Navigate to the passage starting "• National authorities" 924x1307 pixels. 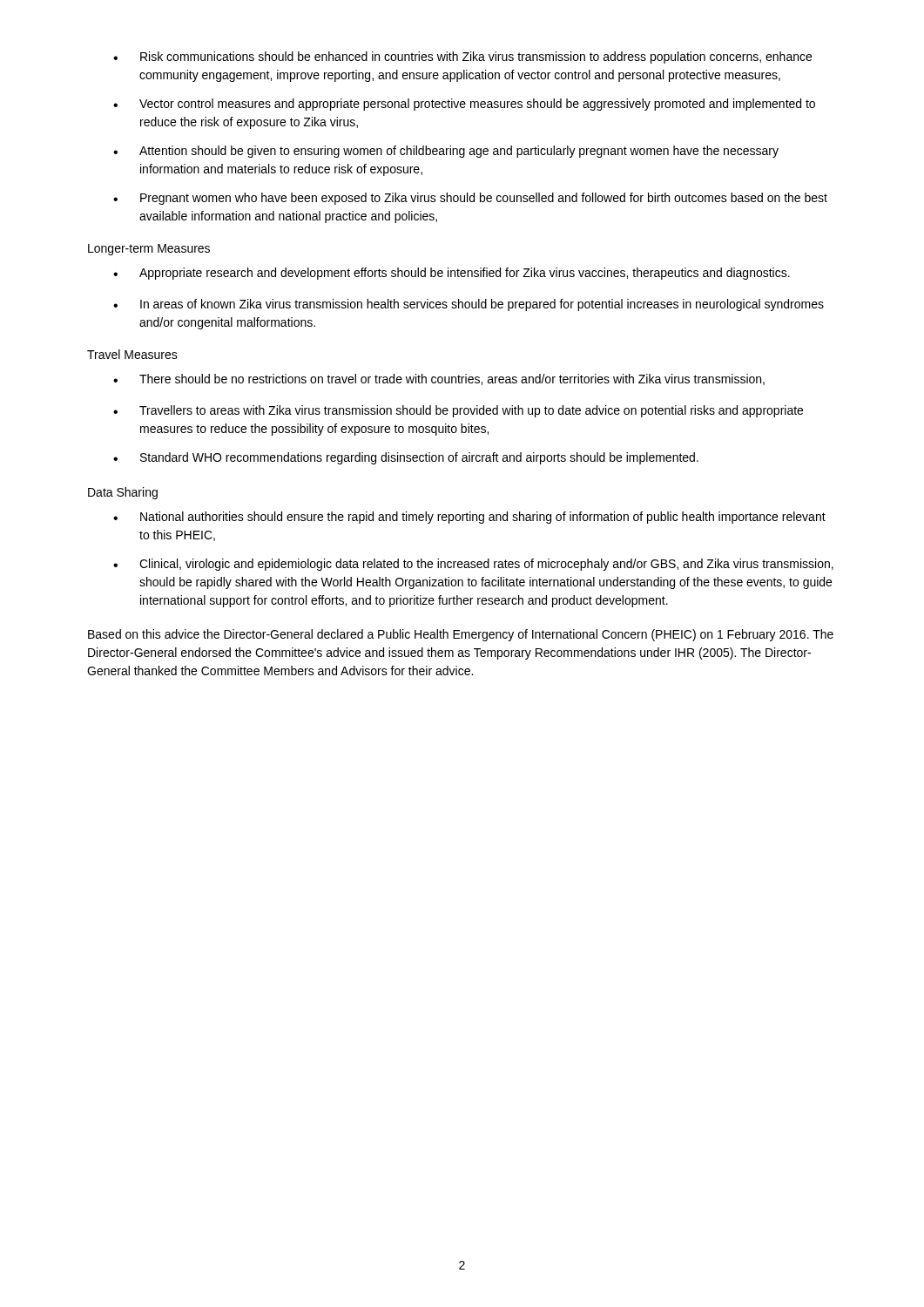[x=475, y=526]
